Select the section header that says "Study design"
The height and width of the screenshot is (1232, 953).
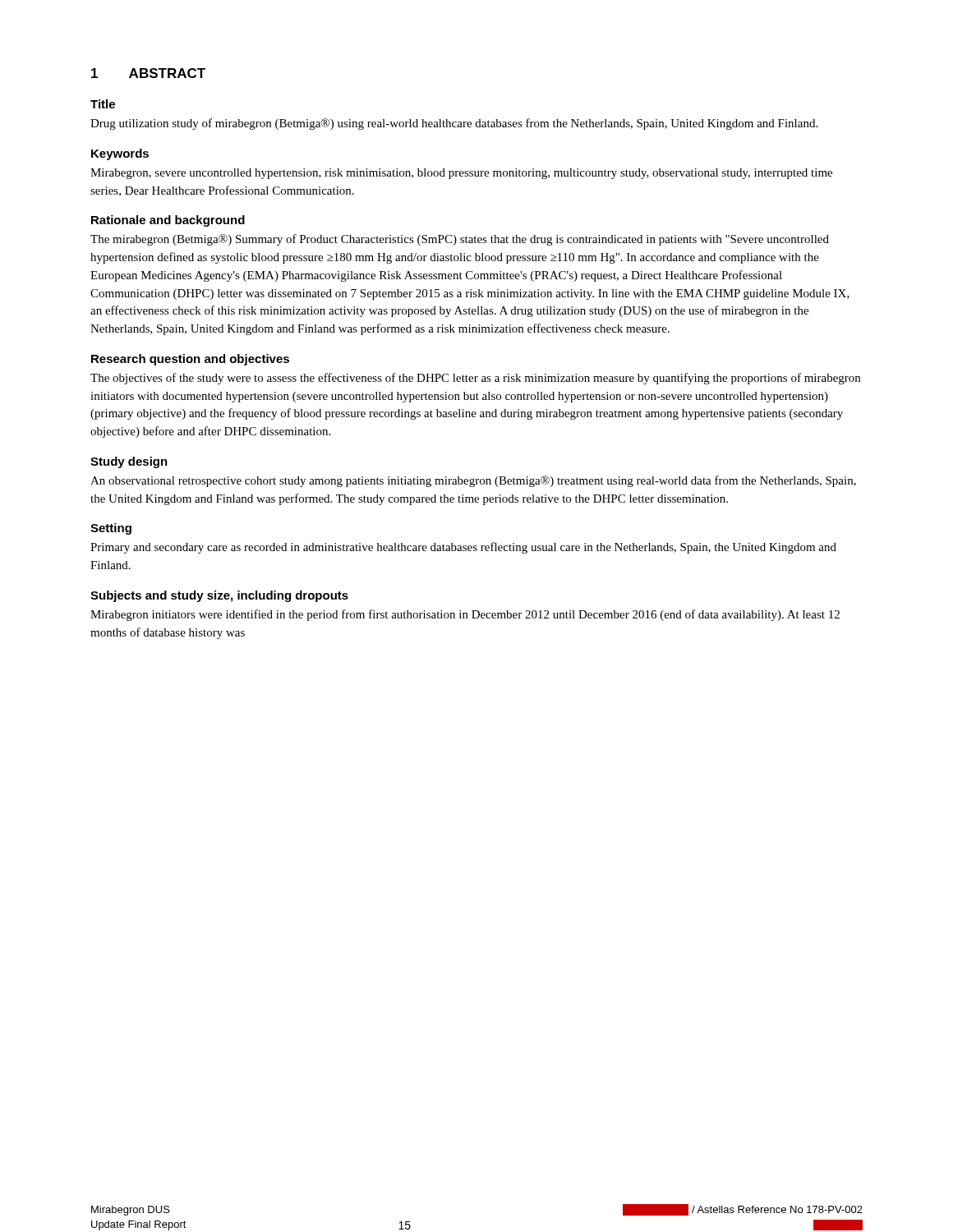pos(129,462)
